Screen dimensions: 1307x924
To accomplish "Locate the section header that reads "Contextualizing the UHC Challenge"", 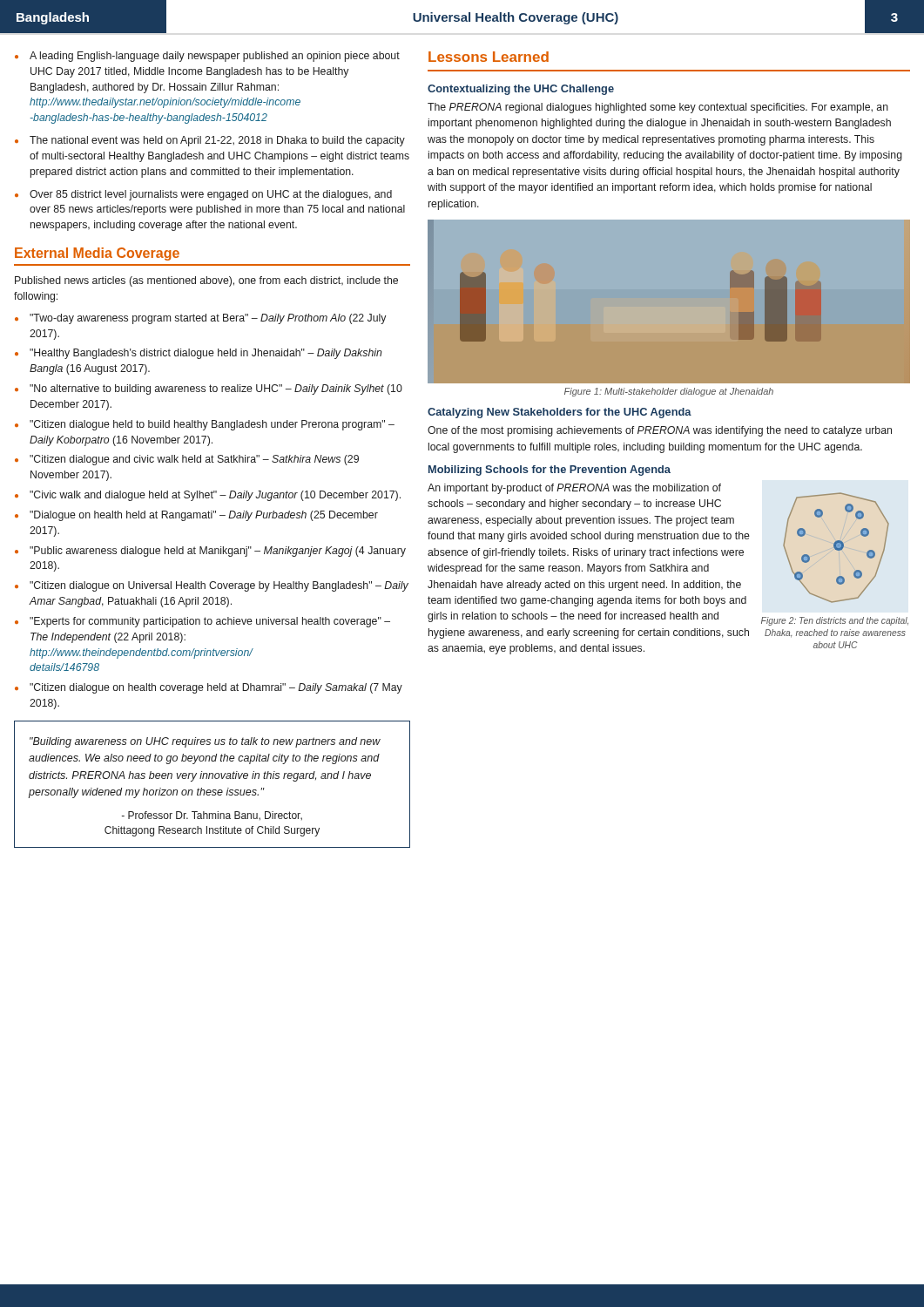I will [x=521, y=88].
